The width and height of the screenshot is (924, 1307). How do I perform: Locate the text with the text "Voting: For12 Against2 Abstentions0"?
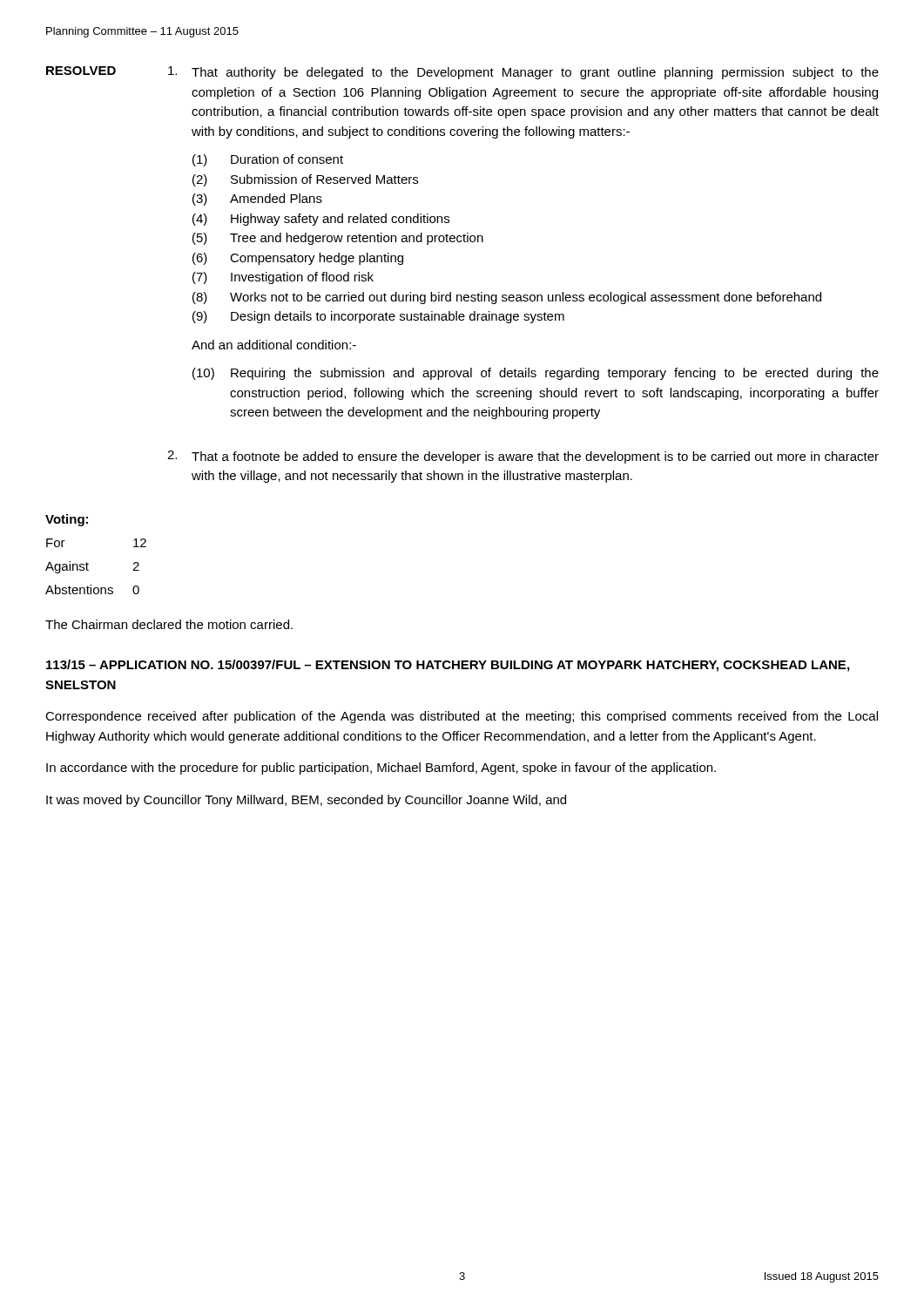click(x=67, y=520)
